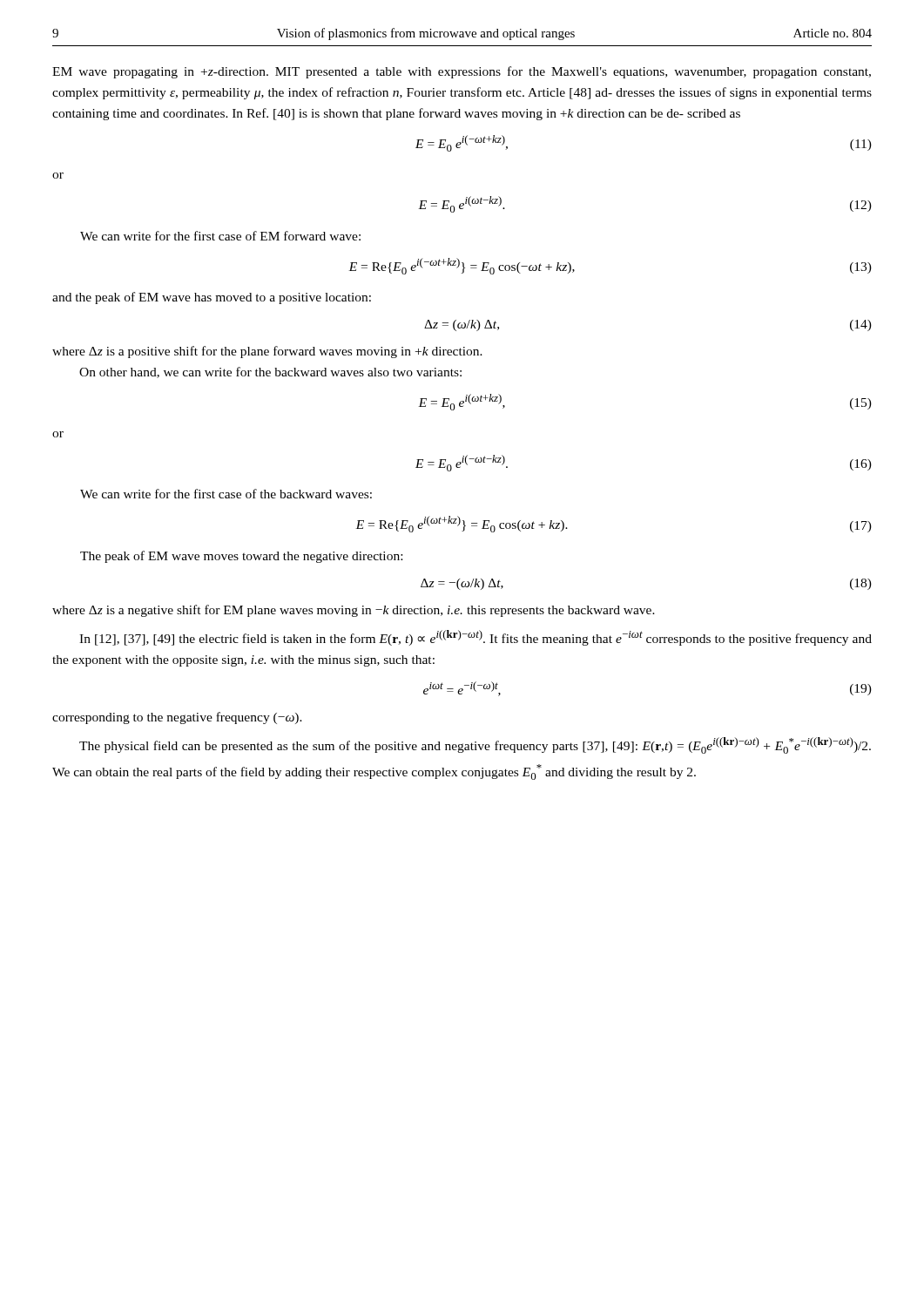Find the region starting "The peak of EM"
The image size is (924, 1307).
(241, 557)
